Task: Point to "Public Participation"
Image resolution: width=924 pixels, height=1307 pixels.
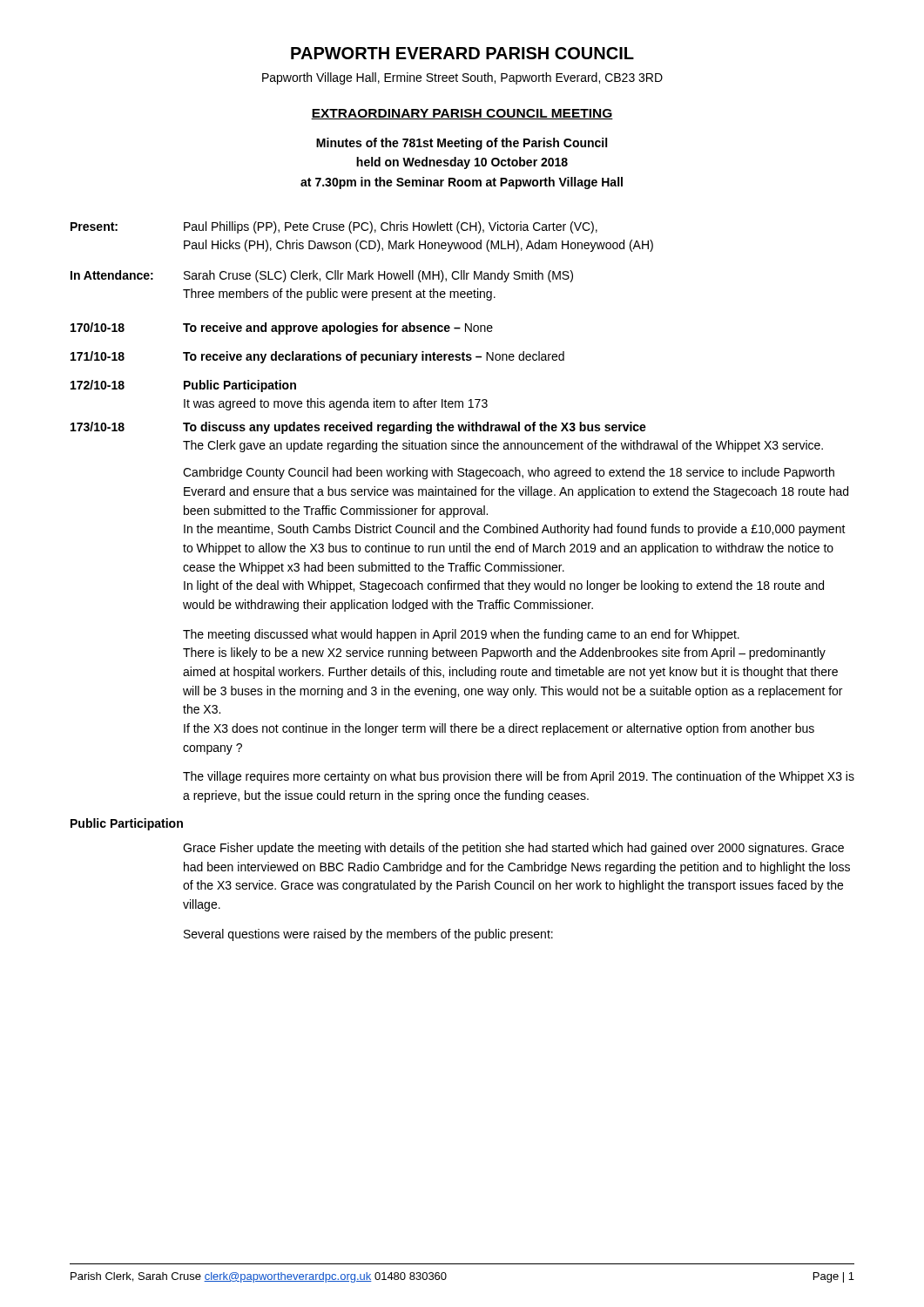Action: tap(127, 823)
